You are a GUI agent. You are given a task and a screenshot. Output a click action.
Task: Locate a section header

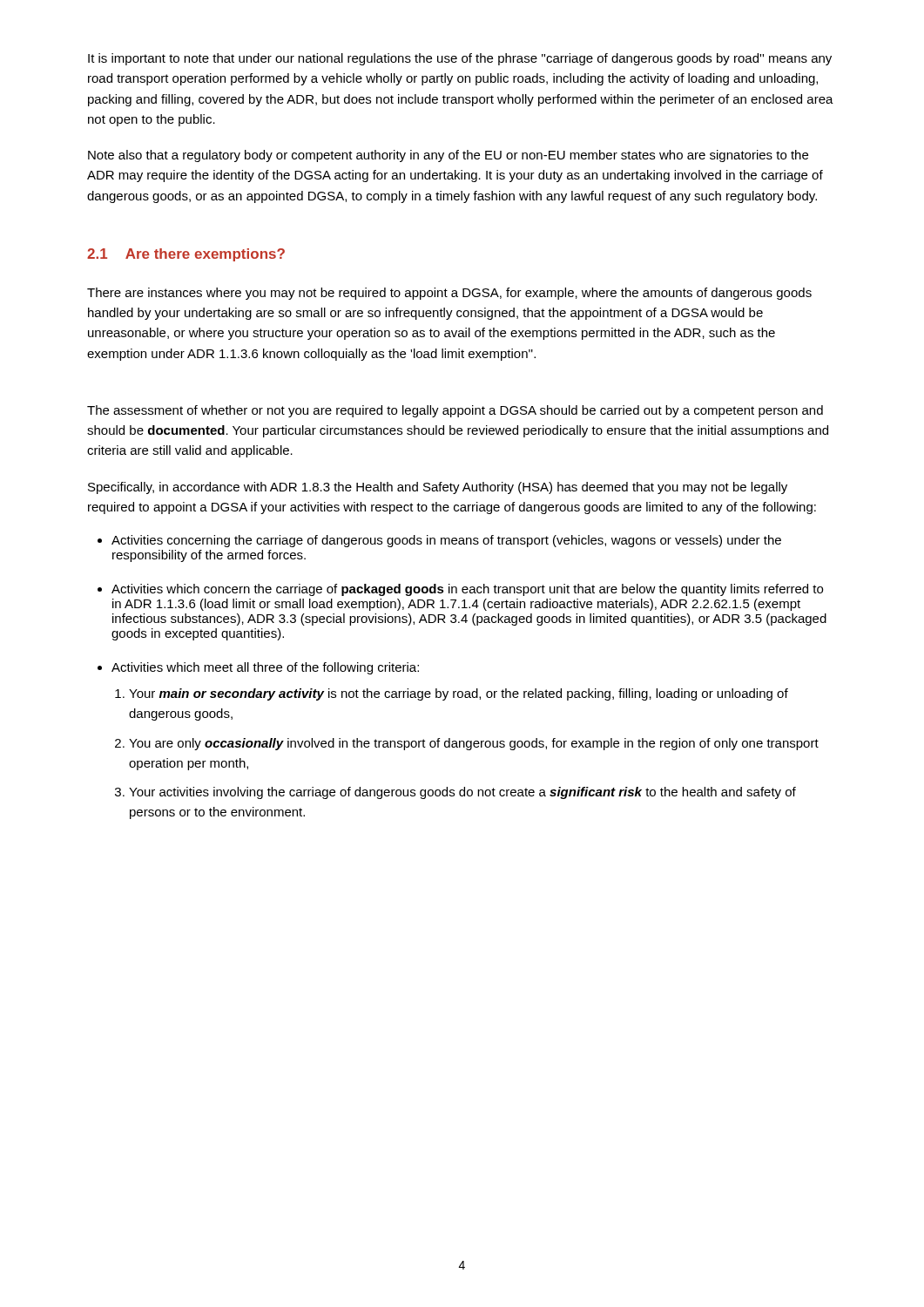[186, 254]
